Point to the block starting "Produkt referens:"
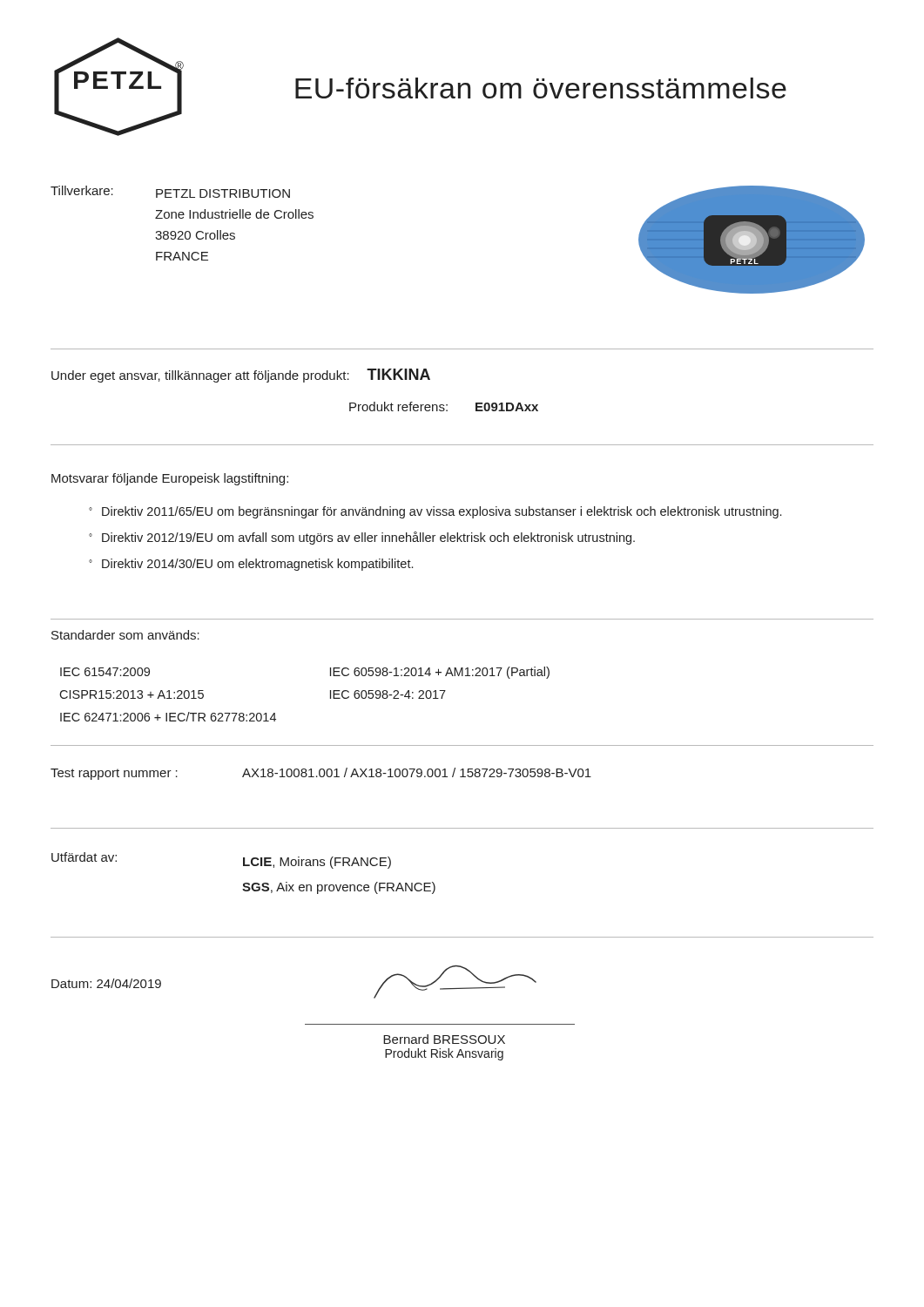 click(x=398, y=406)
